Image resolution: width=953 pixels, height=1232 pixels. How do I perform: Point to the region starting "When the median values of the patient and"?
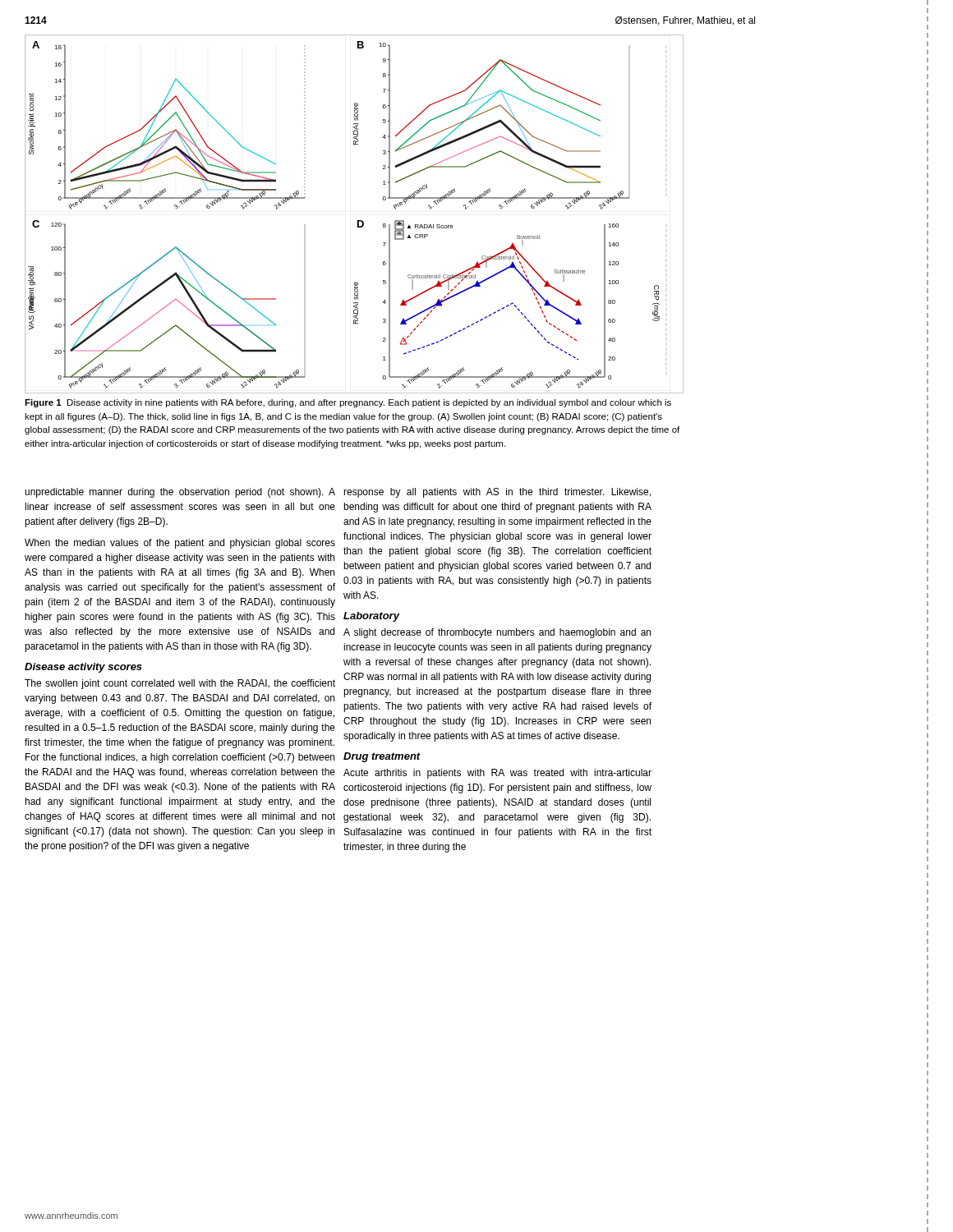[x=180, y=595]
